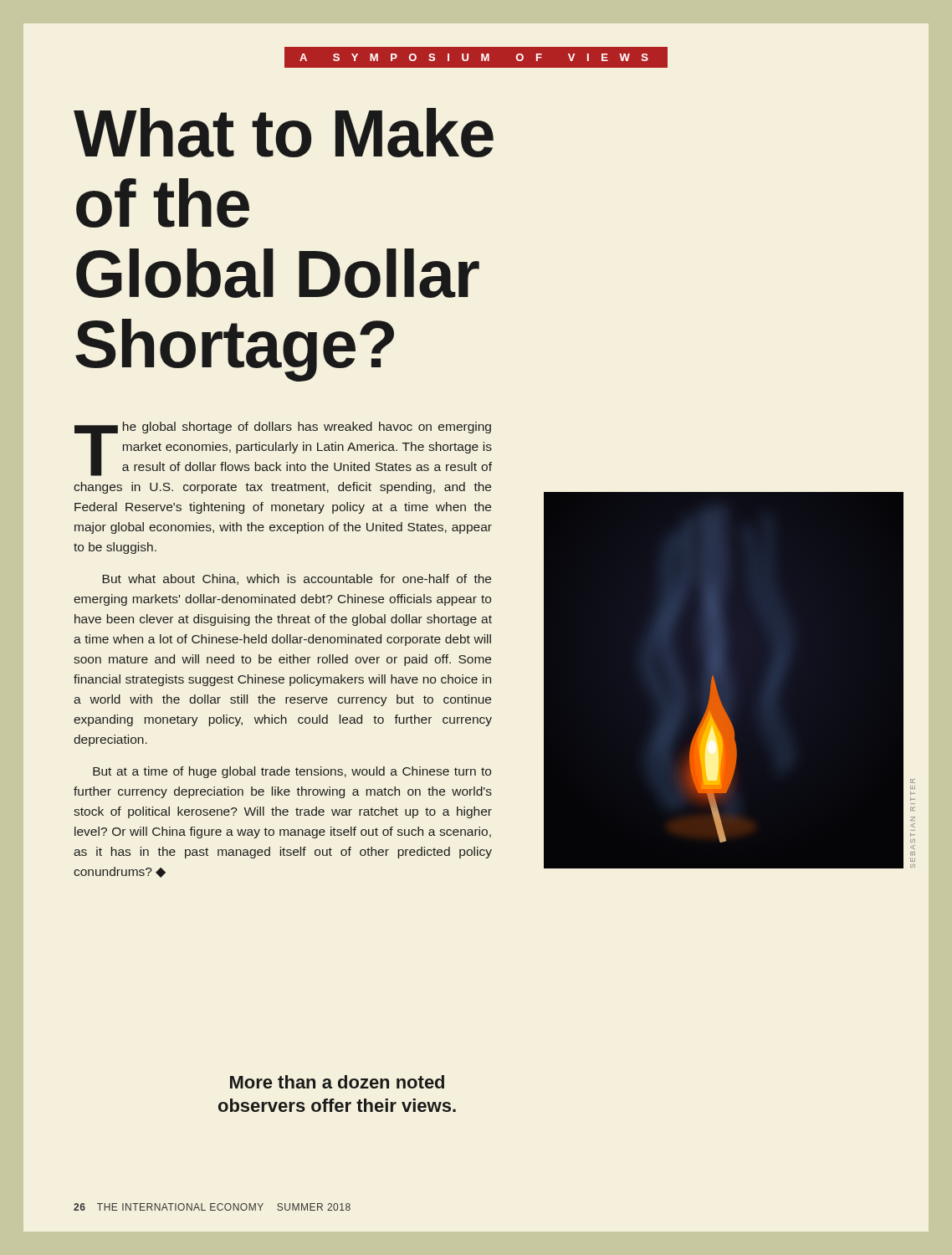Screen dimensions: 1255x952
Task: Click on the photo
Action: click(x=724, y=680)
